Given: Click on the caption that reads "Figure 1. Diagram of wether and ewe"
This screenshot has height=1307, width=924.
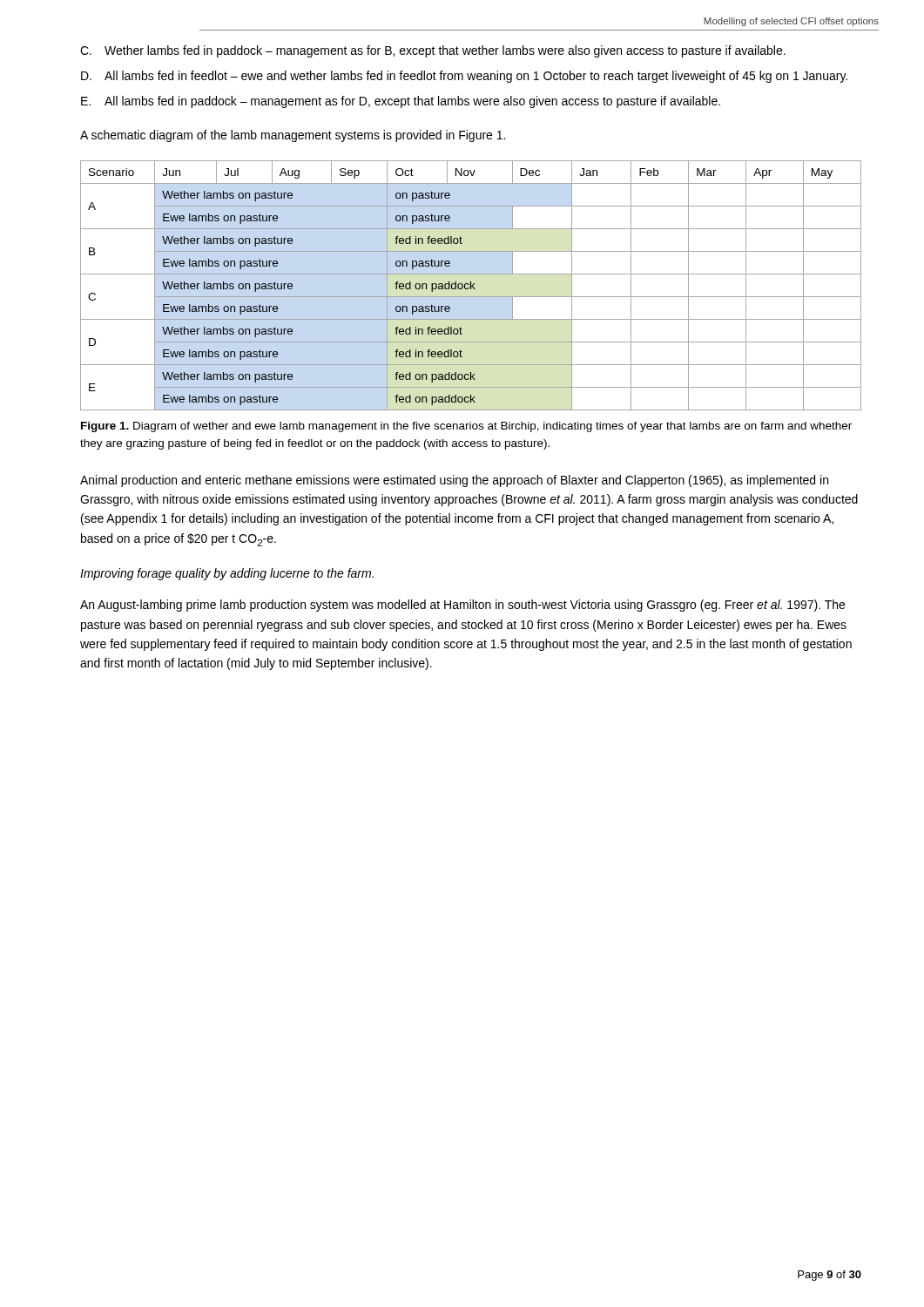Looking at the screenshot, I should [x=466, y=435].
